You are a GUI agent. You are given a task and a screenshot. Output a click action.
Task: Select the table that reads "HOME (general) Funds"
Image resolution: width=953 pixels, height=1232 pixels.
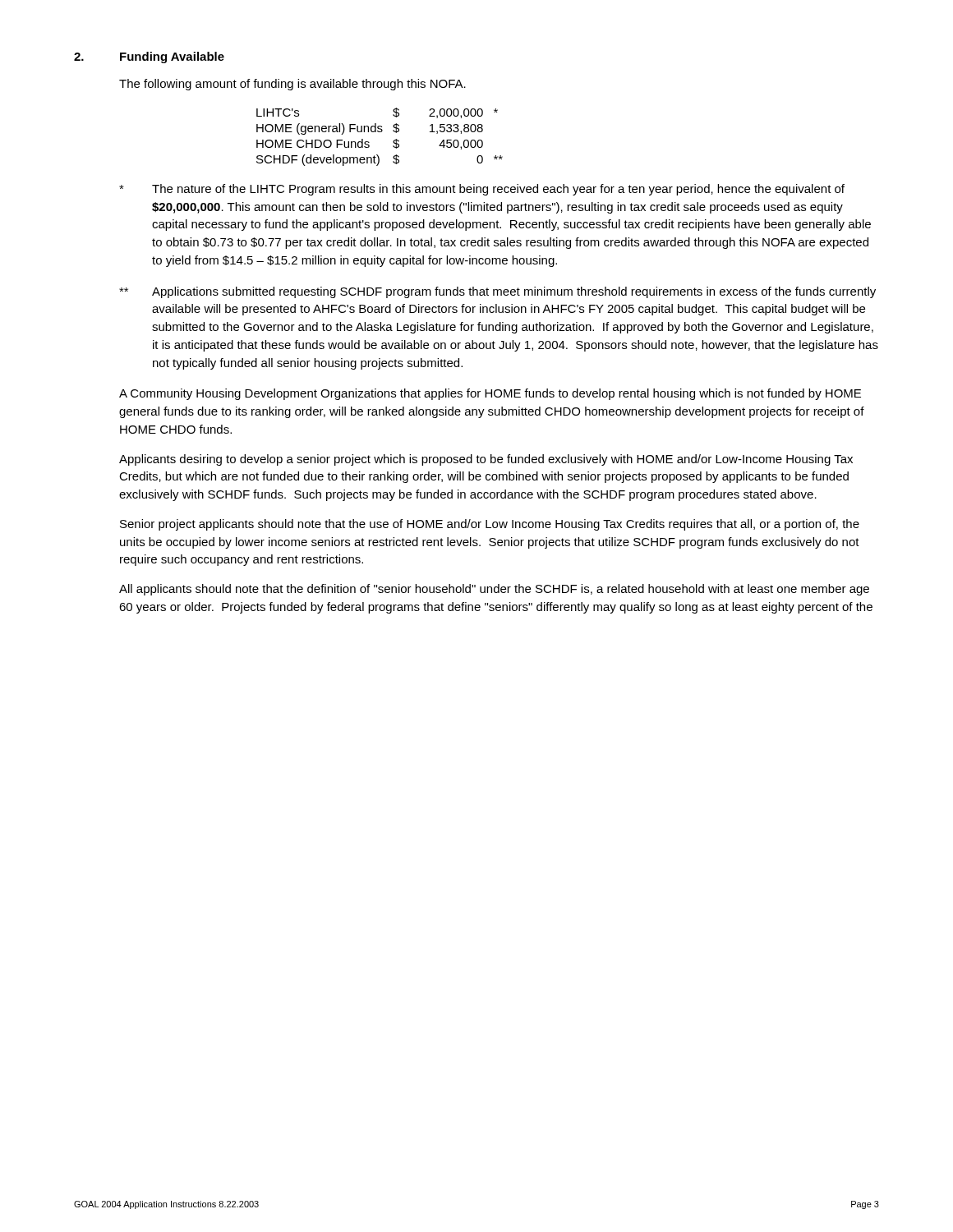click(x=499, y=135)
